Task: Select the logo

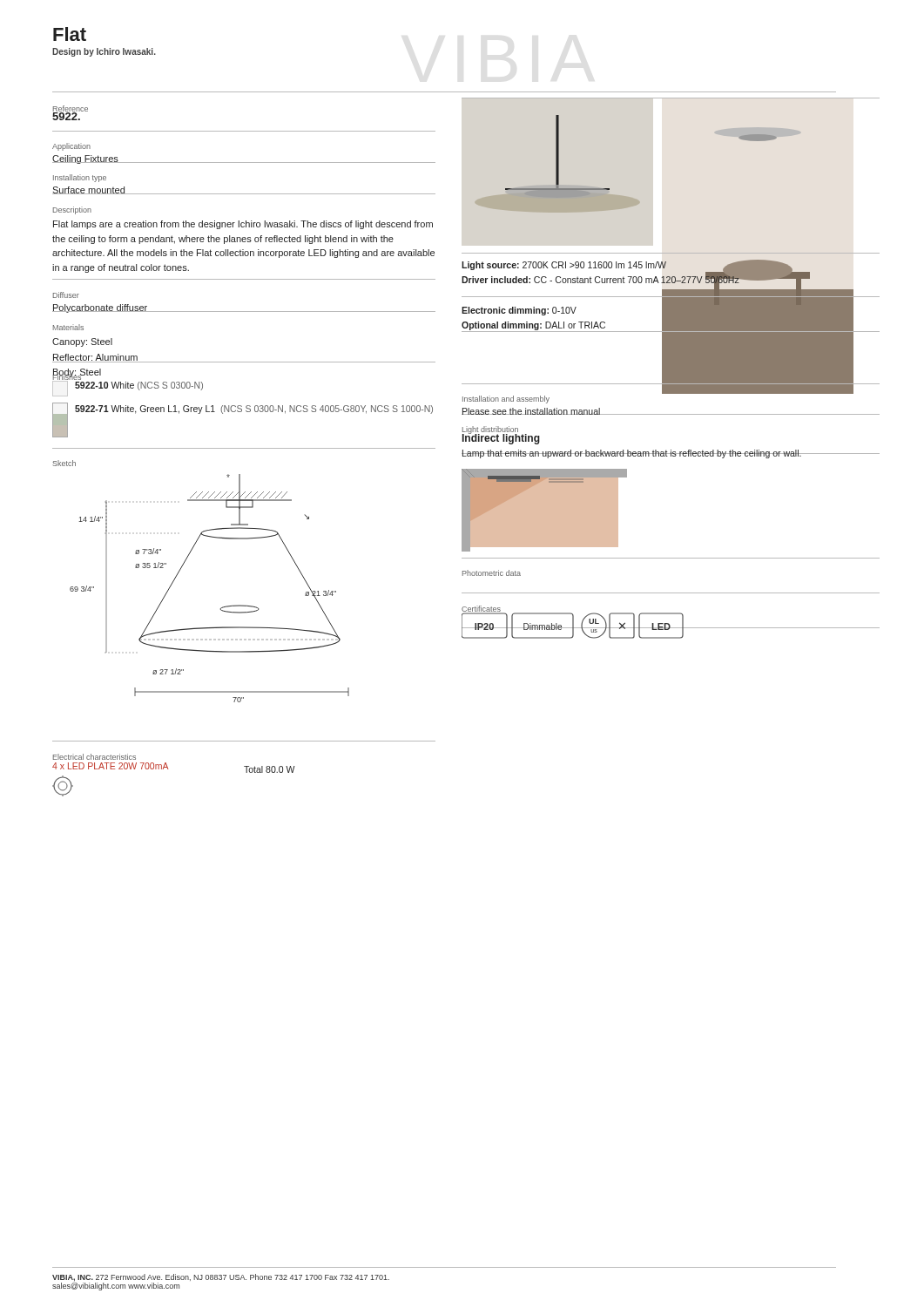Action: click(x=566, y=55)
